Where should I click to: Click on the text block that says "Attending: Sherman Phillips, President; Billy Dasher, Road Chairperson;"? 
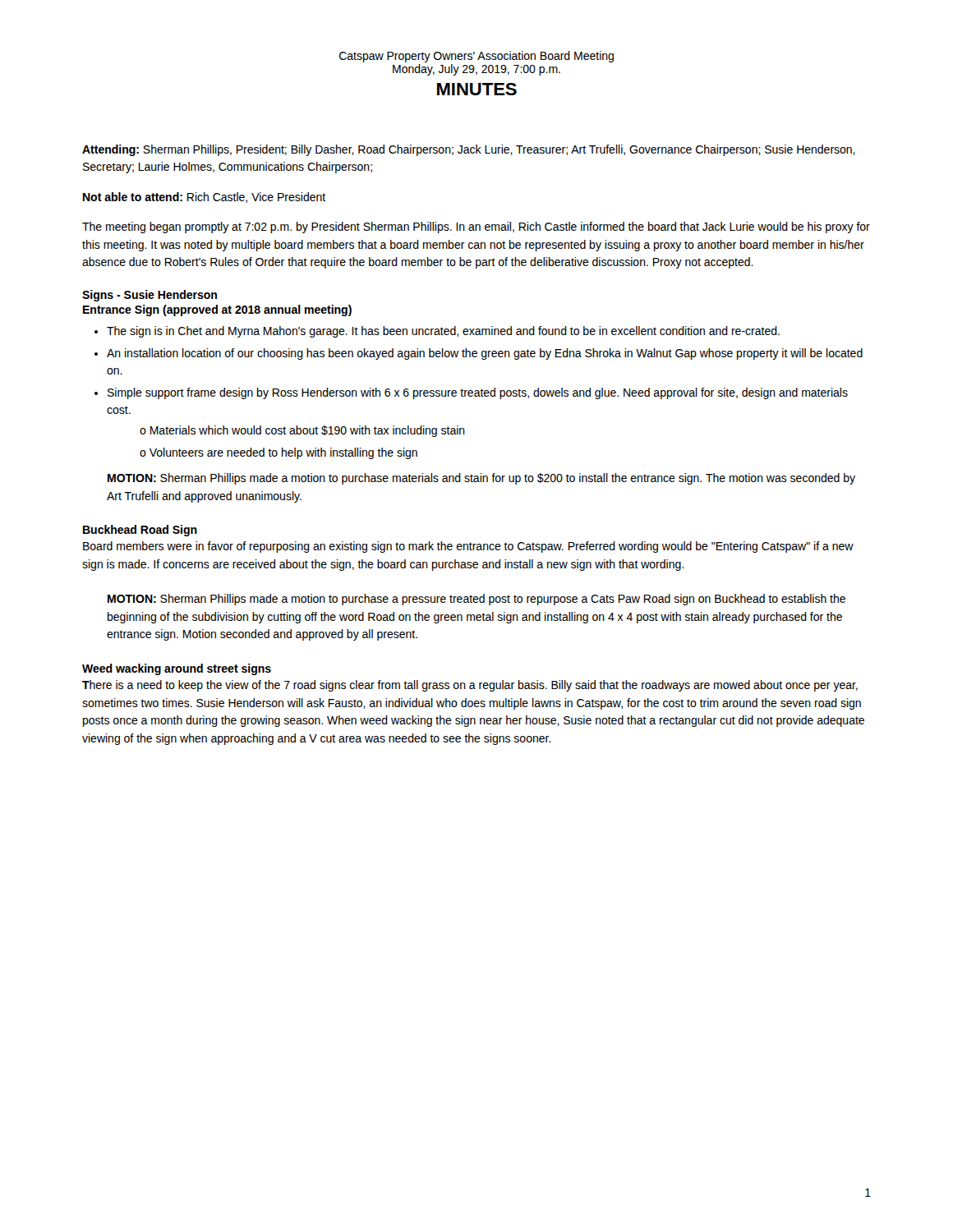[x=469, y=158]
